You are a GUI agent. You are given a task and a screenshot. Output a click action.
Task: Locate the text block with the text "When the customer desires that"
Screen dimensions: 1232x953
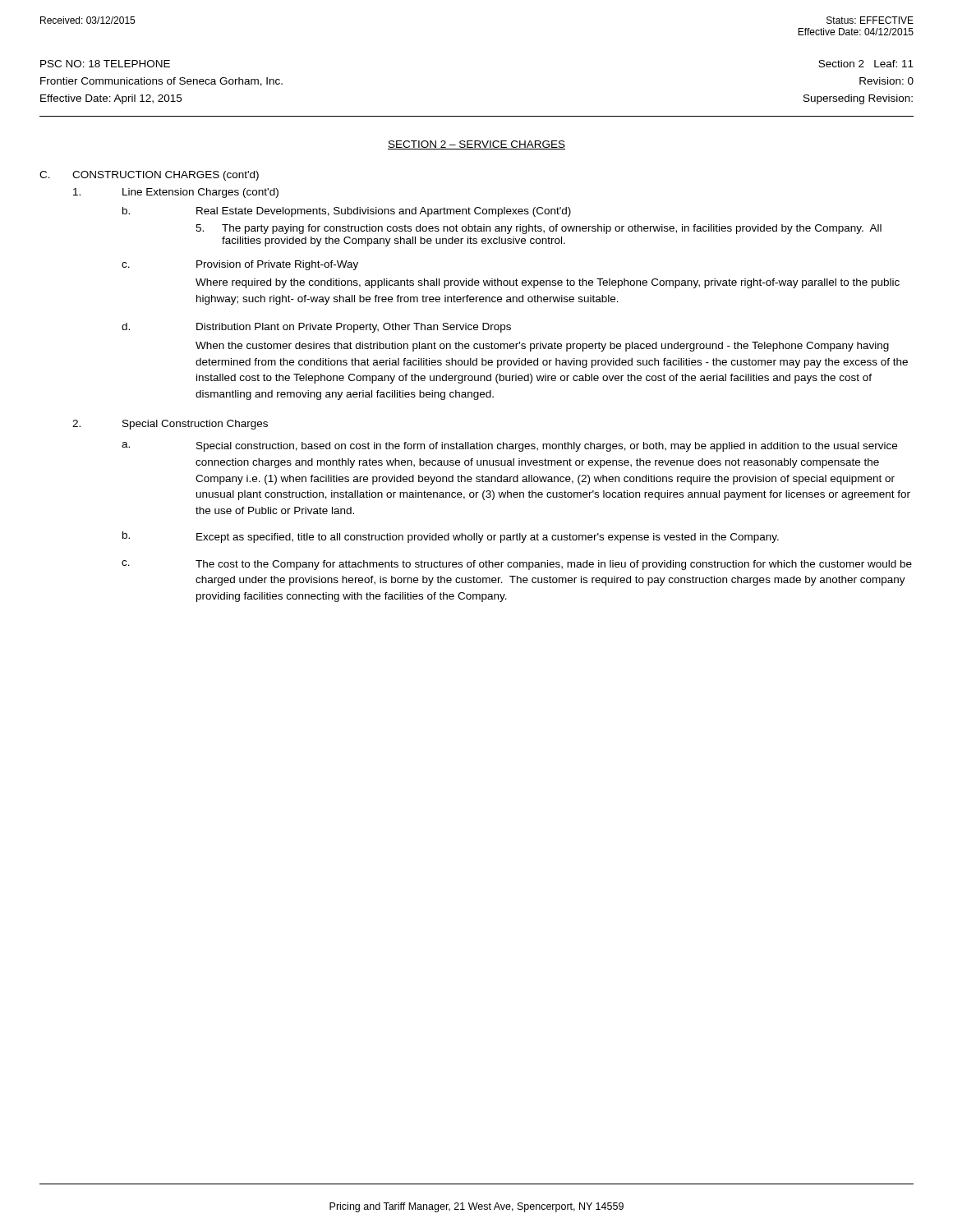(555, 370)
